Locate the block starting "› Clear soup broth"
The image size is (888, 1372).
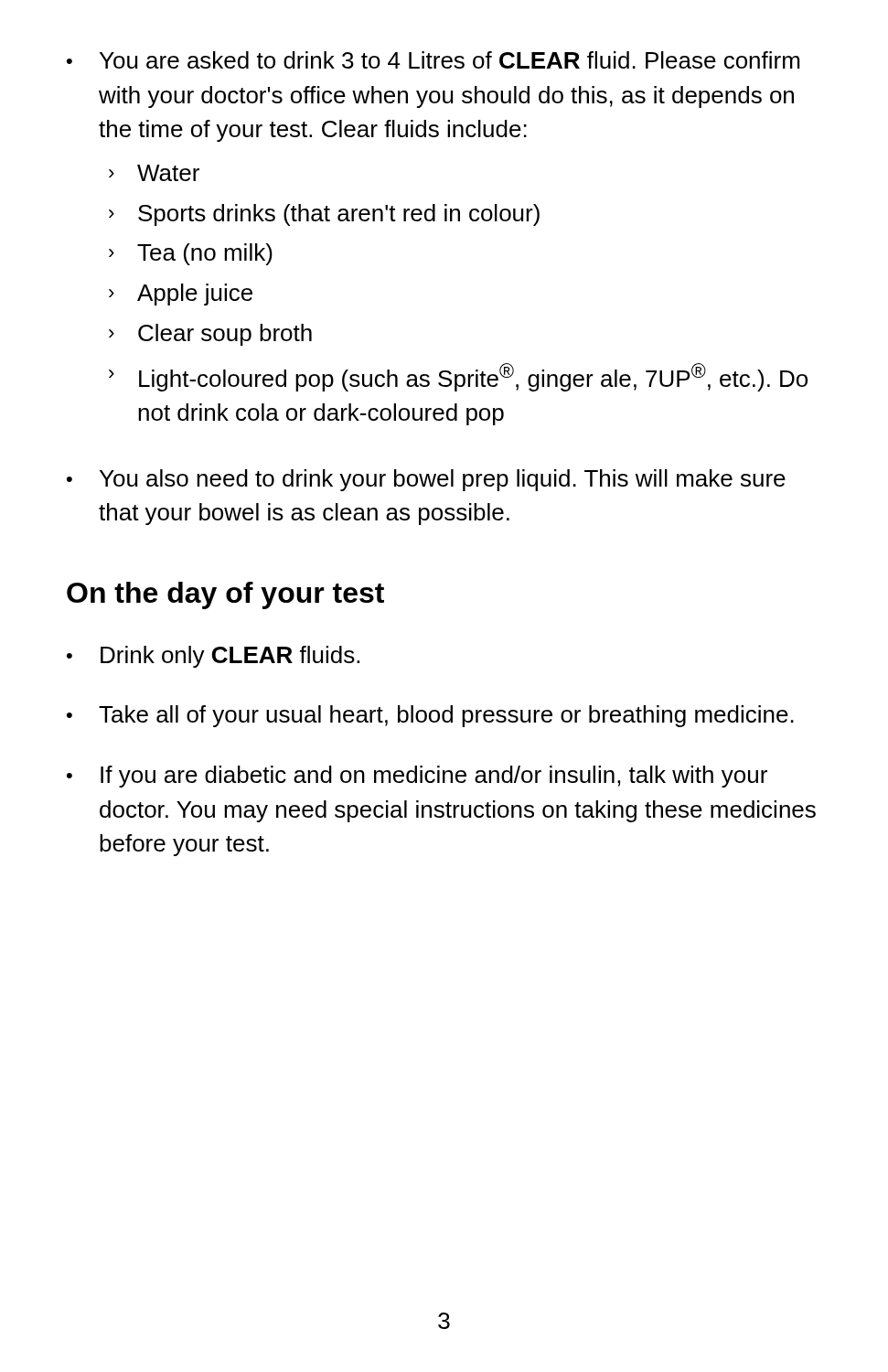pyautogui.click(x=210, y=335)
